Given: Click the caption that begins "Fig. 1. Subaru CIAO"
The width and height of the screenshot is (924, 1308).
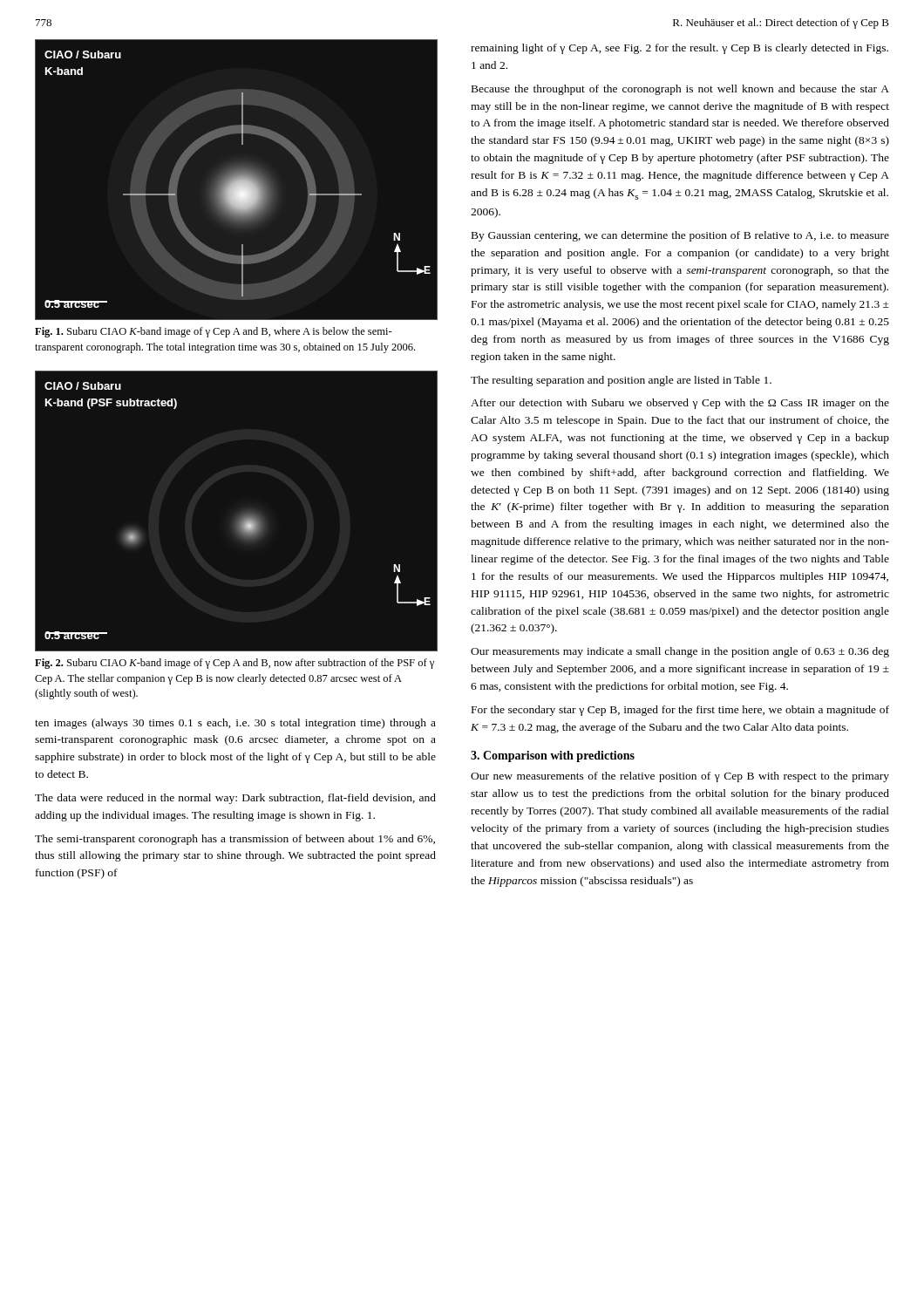Looking at the screenshot, I should (225, 339).
